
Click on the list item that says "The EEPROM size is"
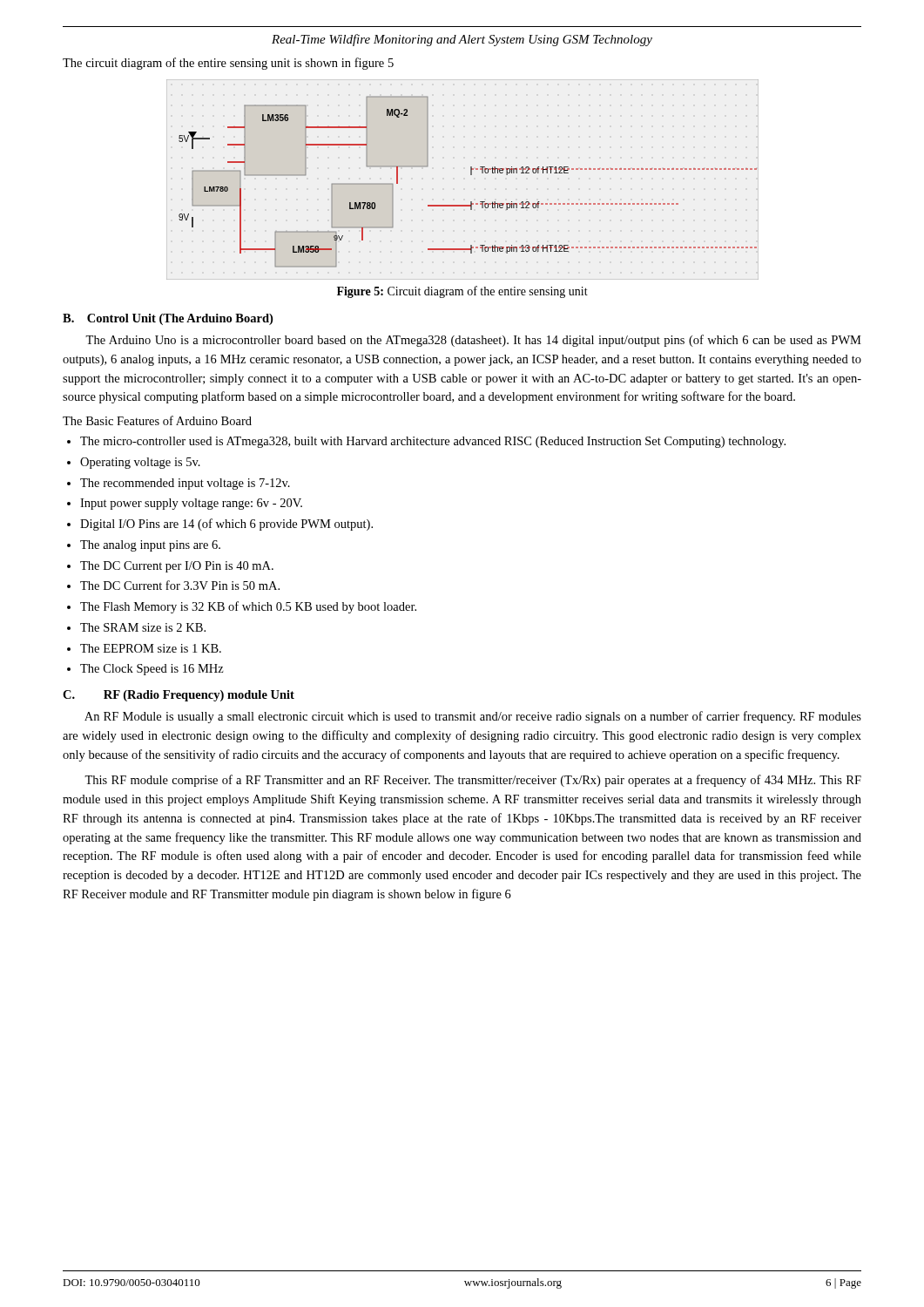click(x=151, y=648)
